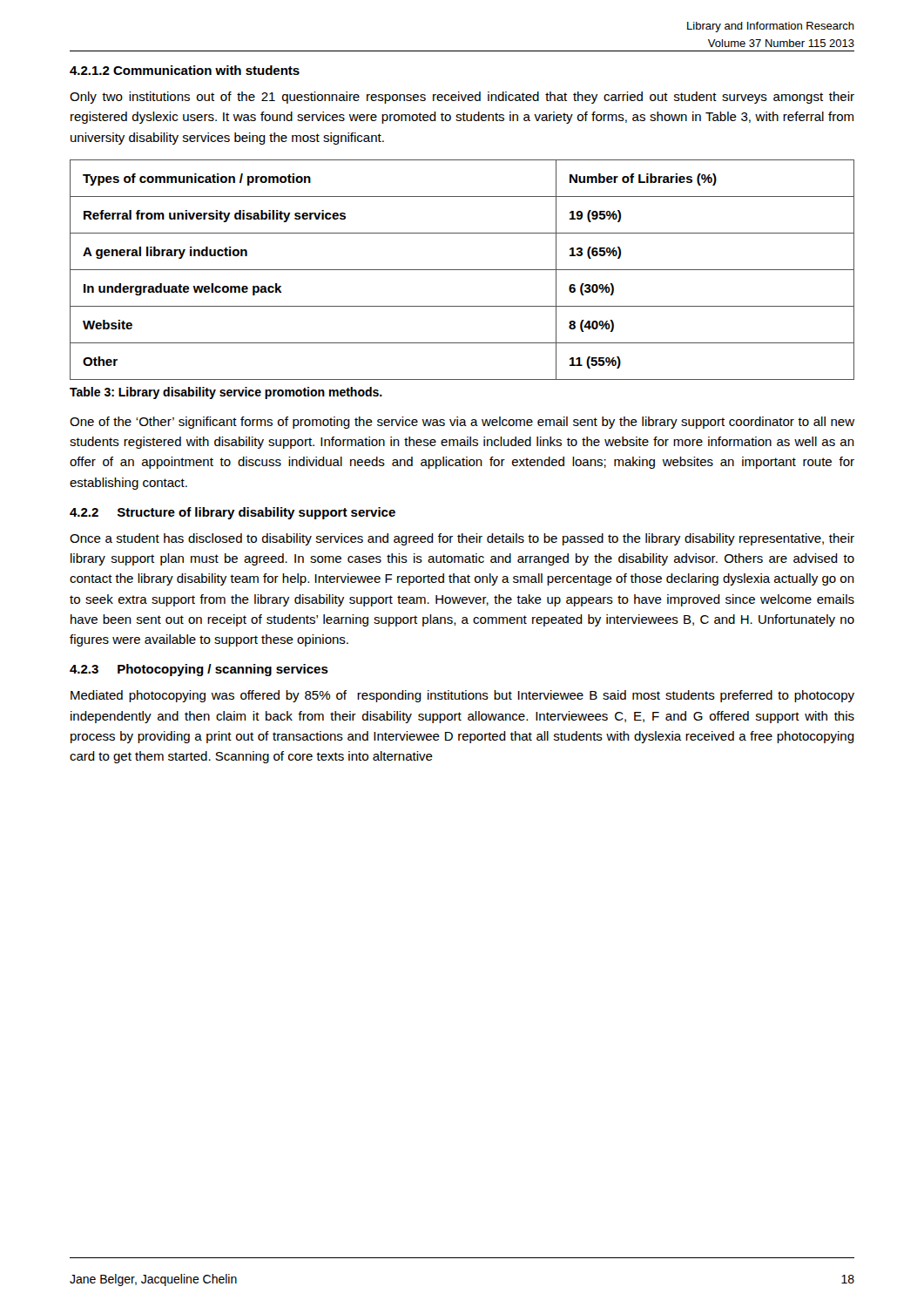Viewport: 924px width, 1307px height.
Task: Navigate to the text block starting "Only two institutions out of the 21 questionnaire"
Action: (462, 117)
